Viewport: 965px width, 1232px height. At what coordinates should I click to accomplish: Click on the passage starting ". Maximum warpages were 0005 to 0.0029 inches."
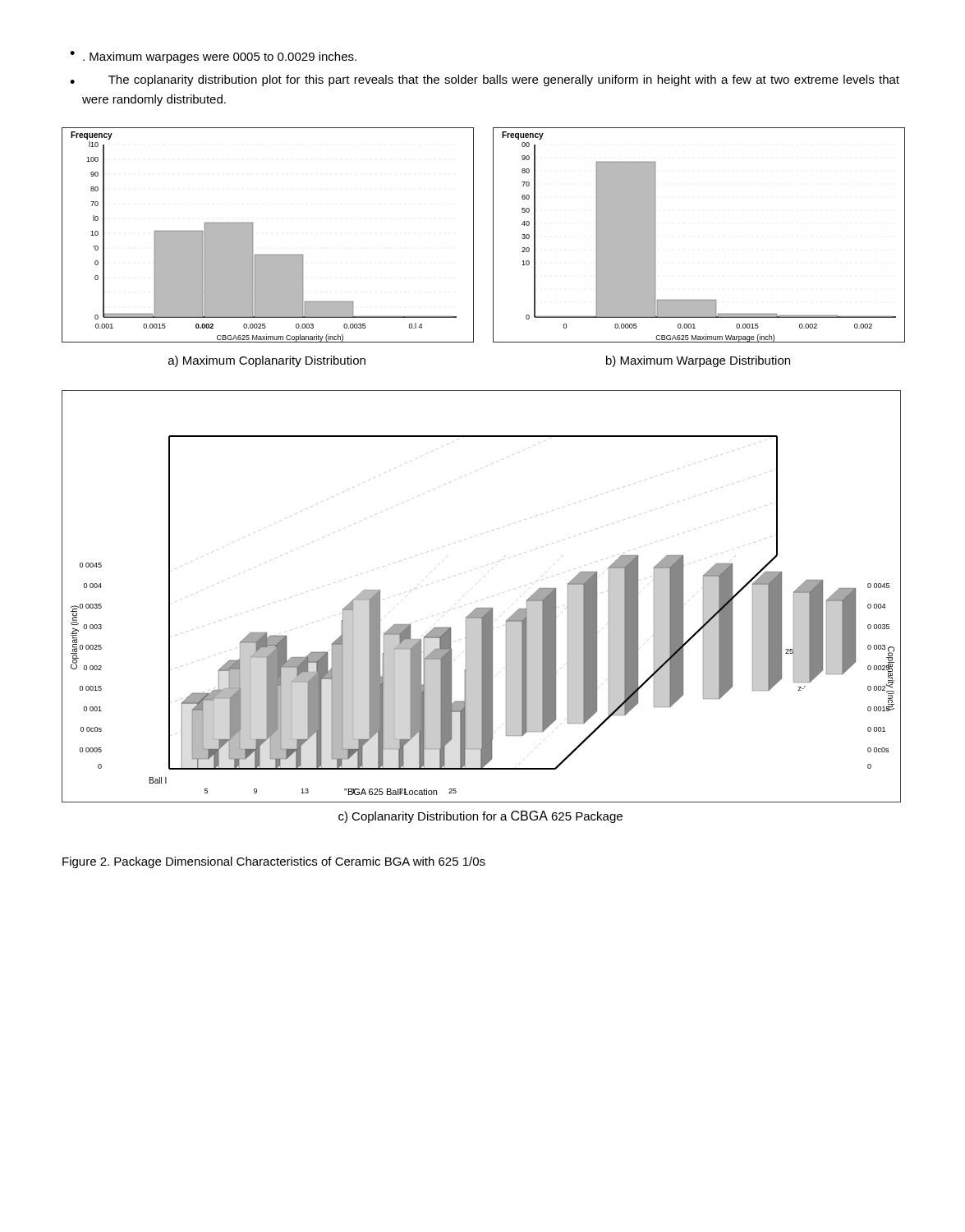(220, 56)
